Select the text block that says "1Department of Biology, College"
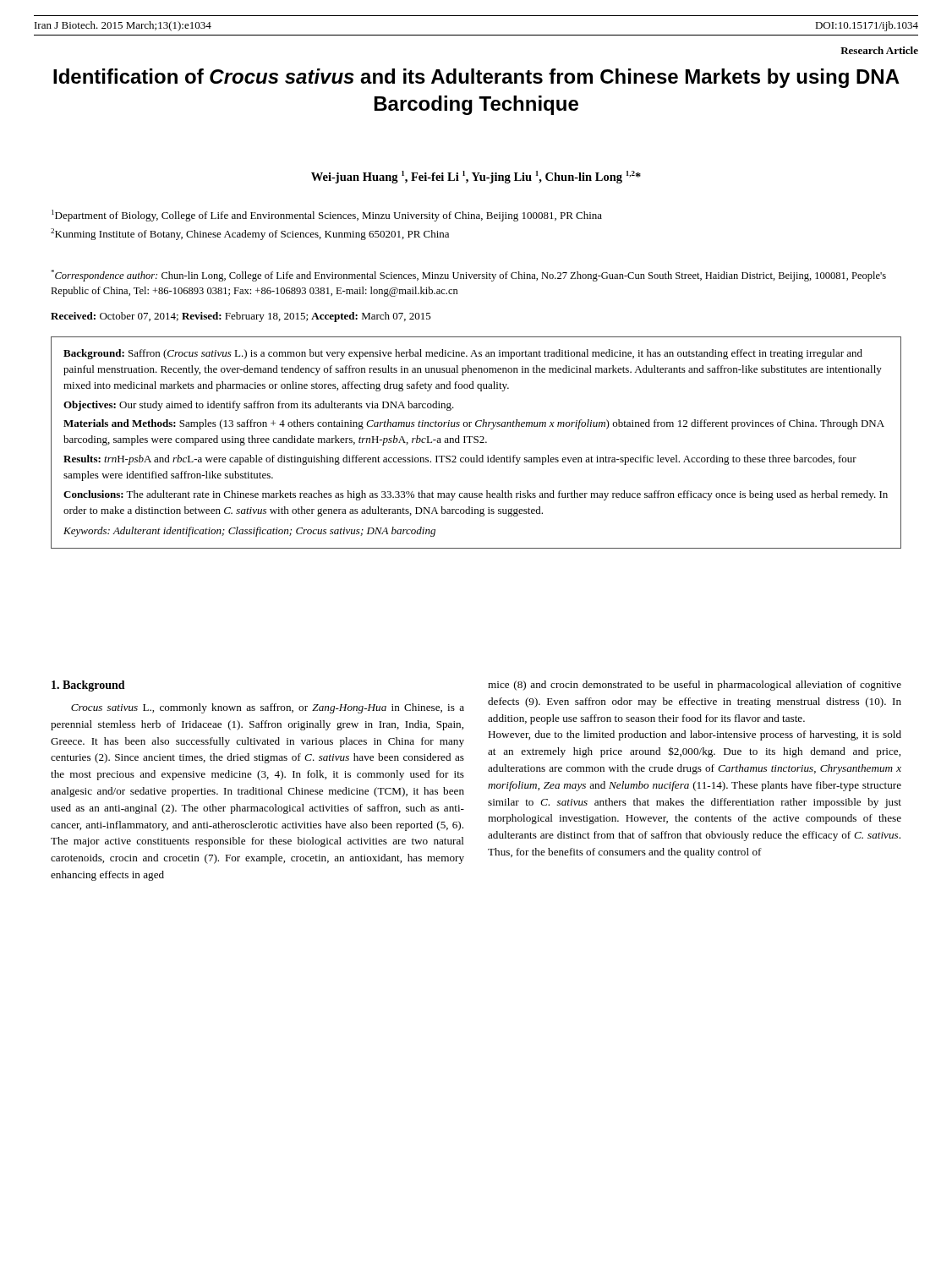This screenshot has width=952, height=1268. [476, 224]
